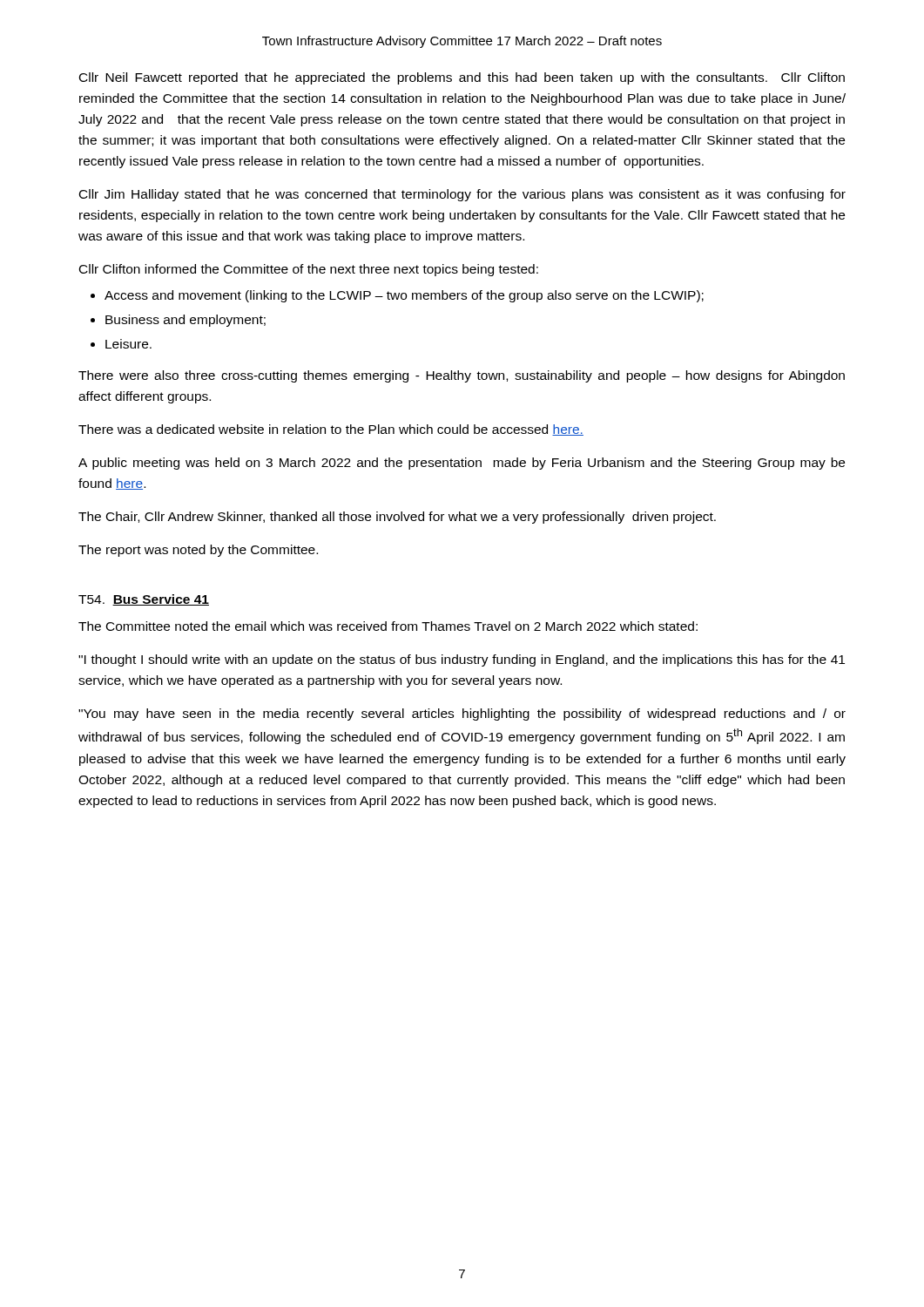The image size is (924, 1307).
Task: Point to "Business and employment;"
Action: point(186,319)
